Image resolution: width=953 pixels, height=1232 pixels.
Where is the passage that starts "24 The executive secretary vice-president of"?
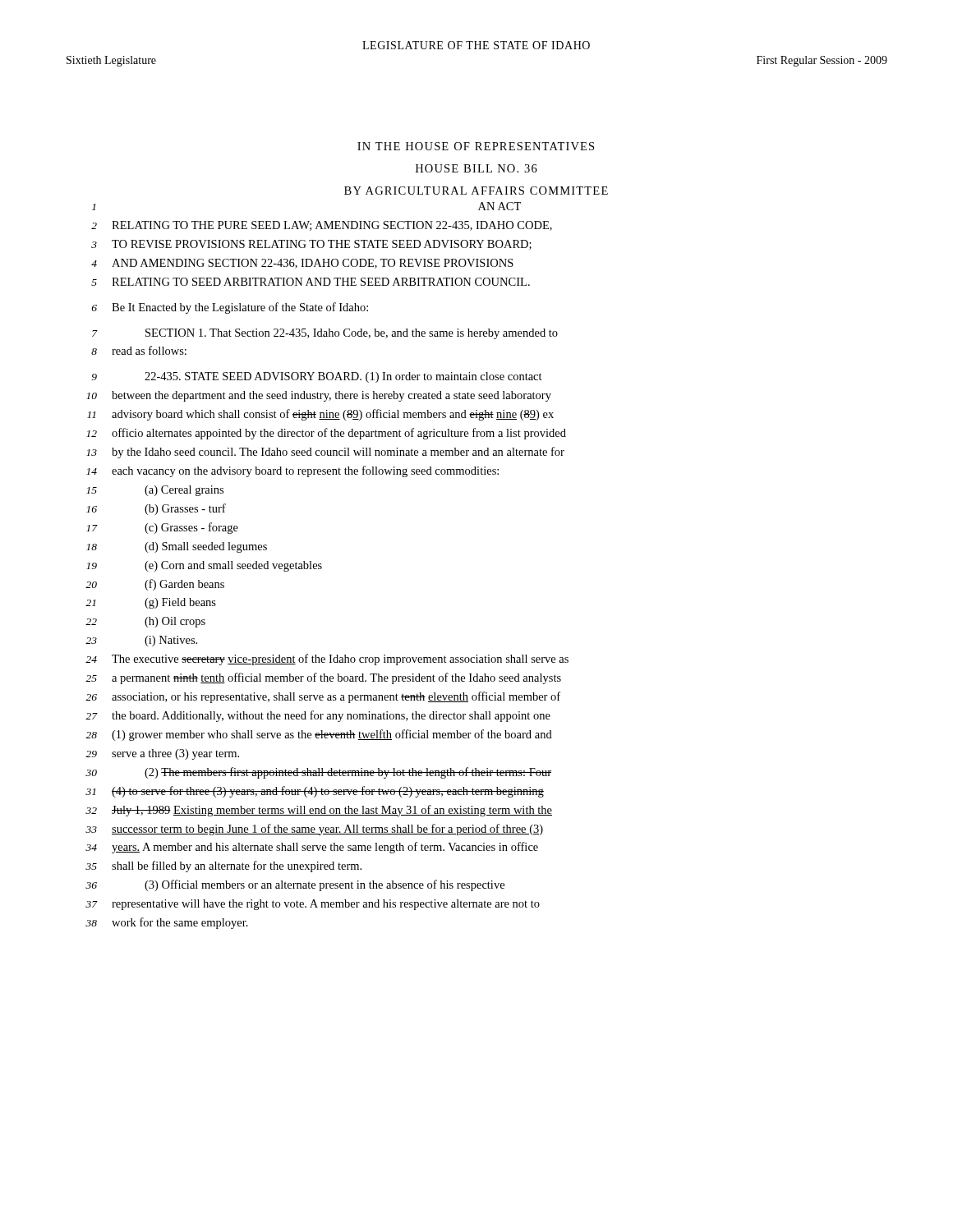coord(476,706)
